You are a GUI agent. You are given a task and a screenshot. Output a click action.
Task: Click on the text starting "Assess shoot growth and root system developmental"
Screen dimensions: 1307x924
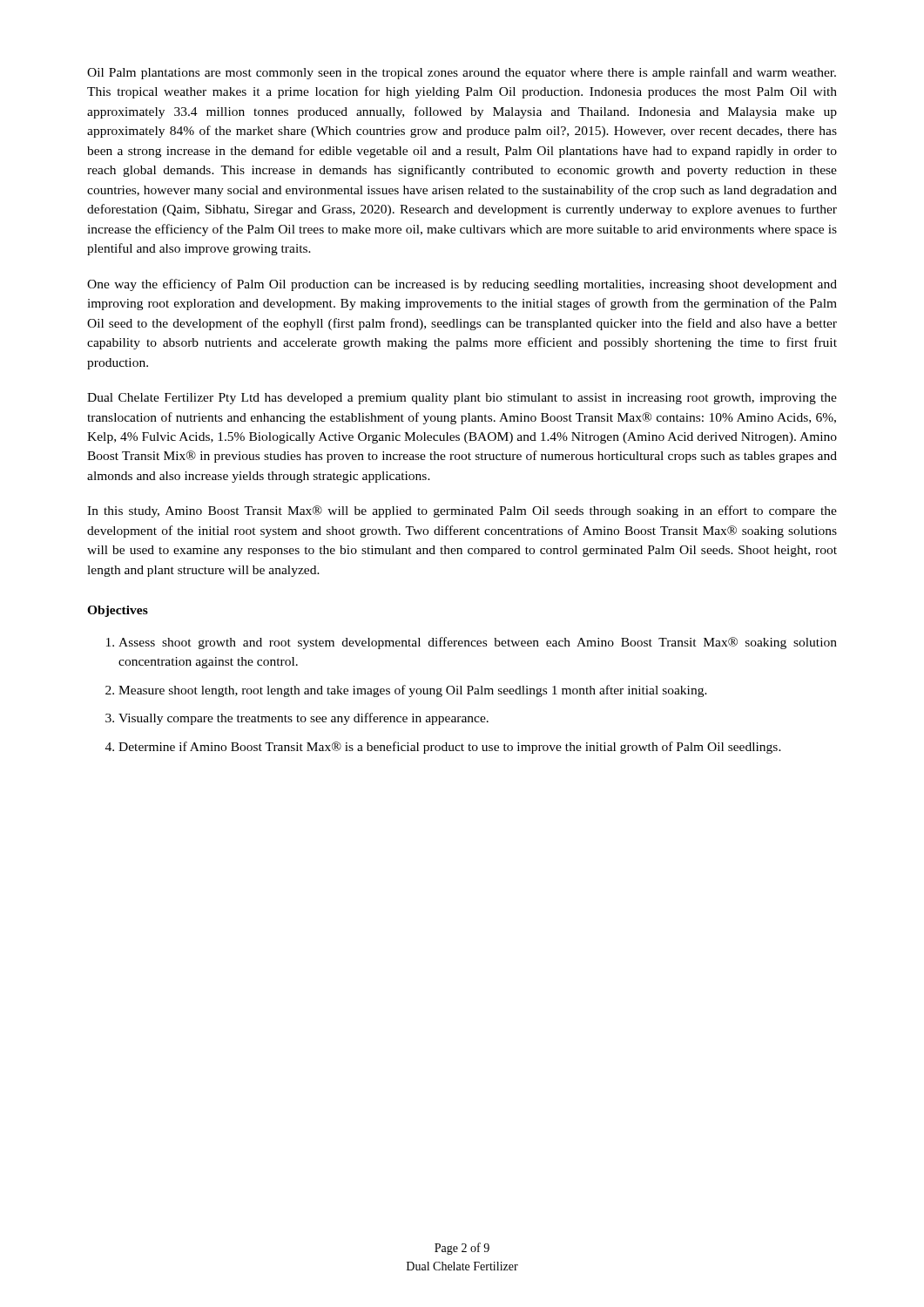point(478,652)
